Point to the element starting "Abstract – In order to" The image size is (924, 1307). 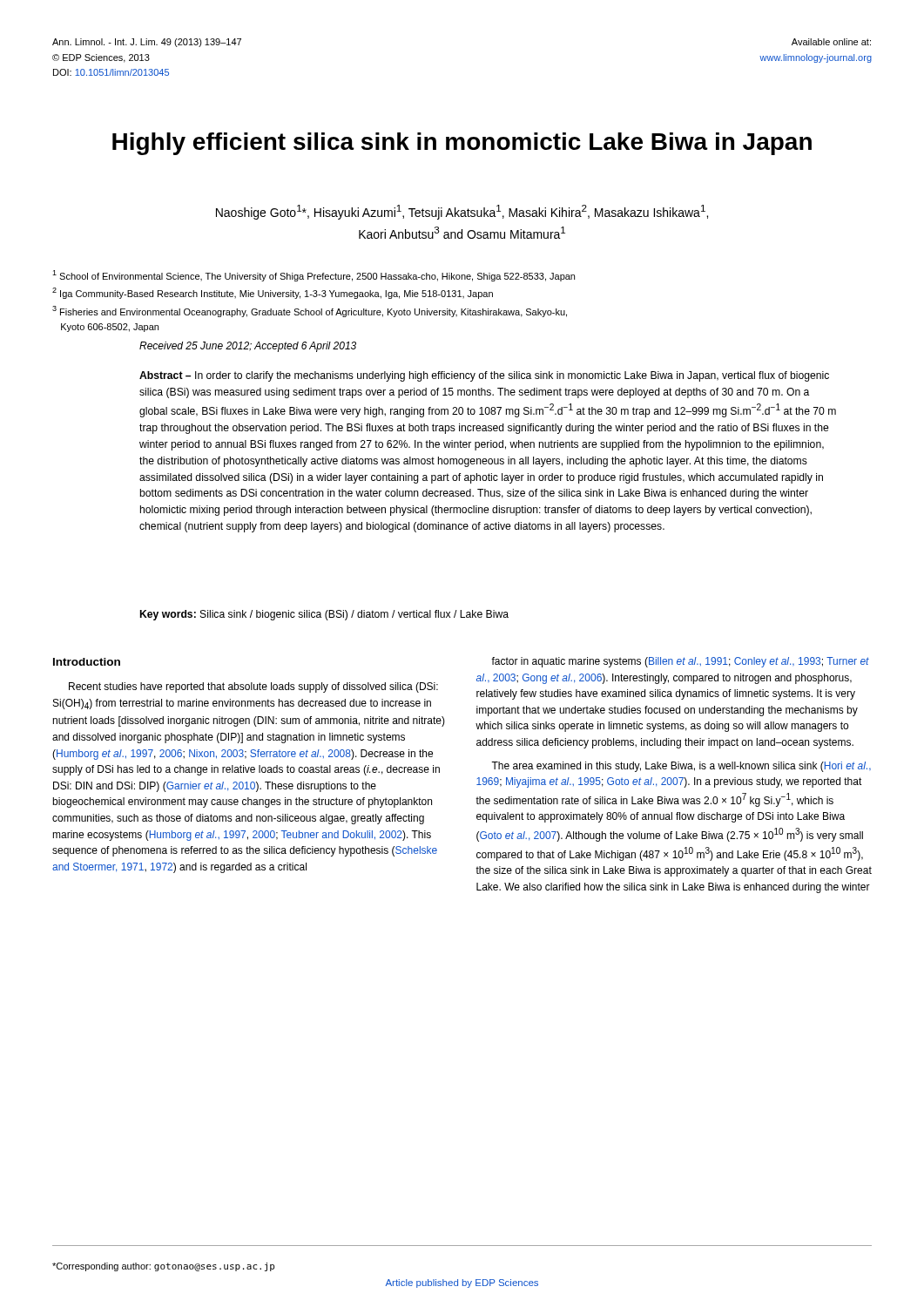tap(488, 451)
